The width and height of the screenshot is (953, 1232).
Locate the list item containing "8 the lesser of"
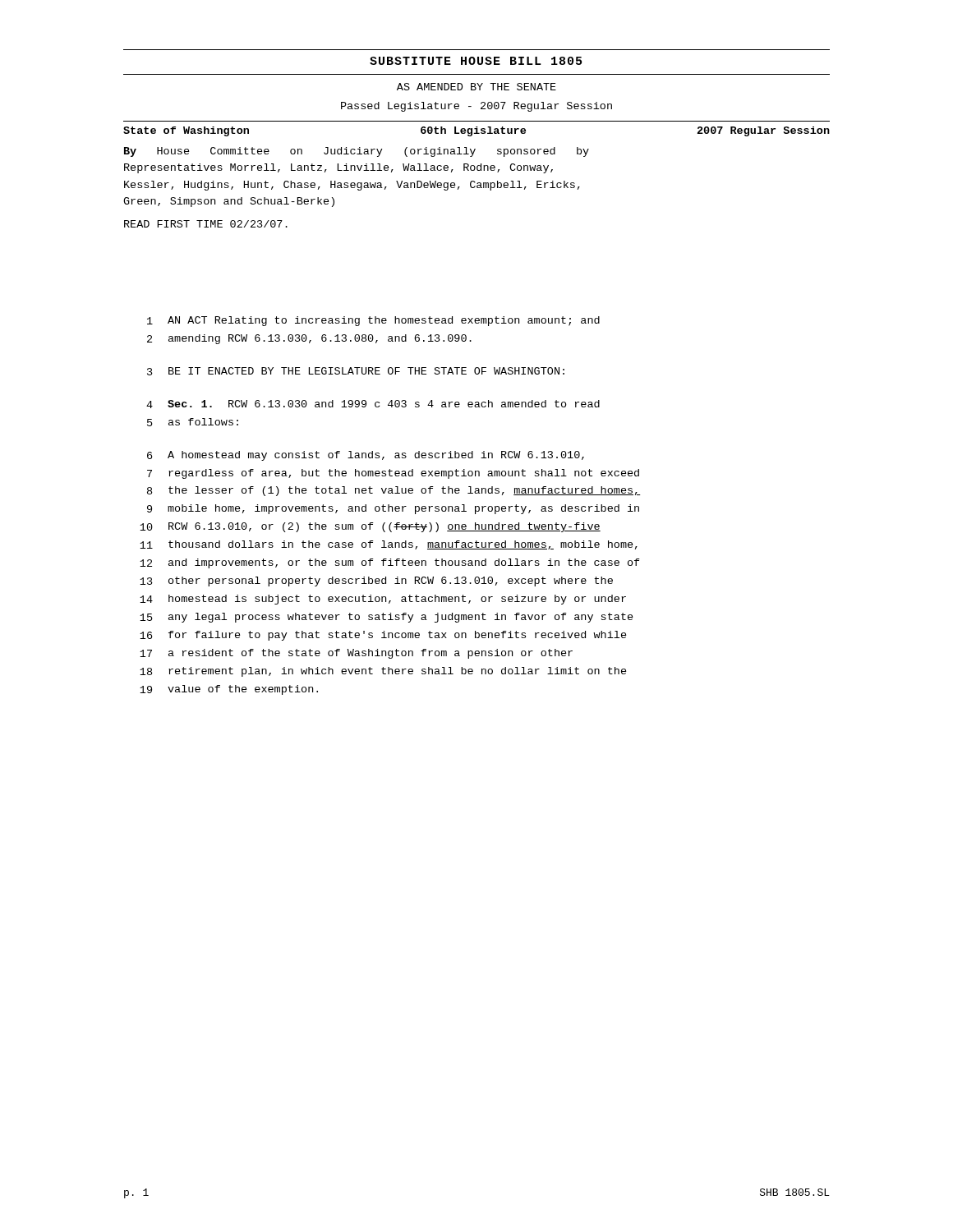[476, 492]
